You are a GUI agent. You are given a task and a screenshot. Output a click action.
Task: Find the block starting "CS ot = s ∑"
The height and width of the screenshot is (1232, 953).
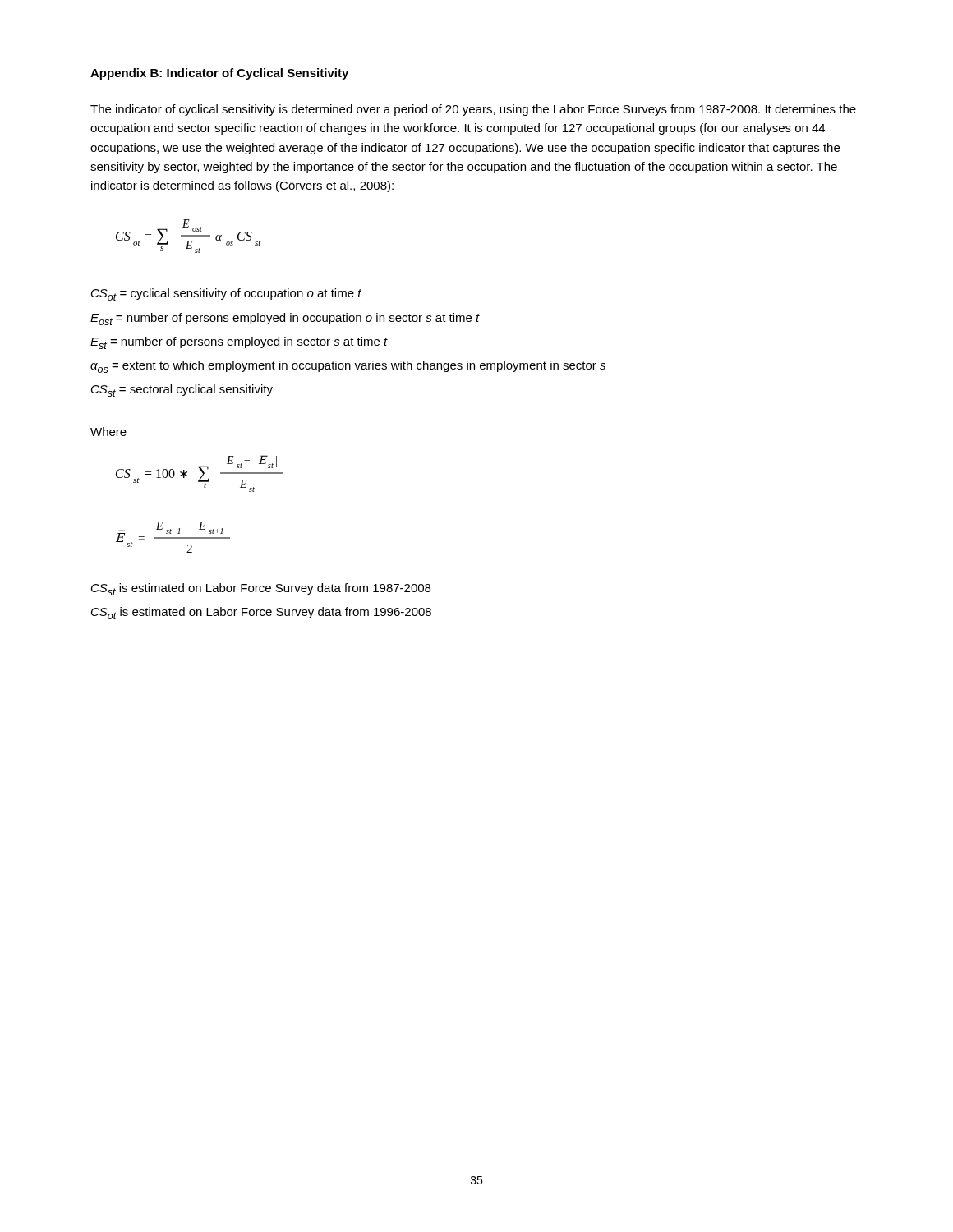coord(205,238)
